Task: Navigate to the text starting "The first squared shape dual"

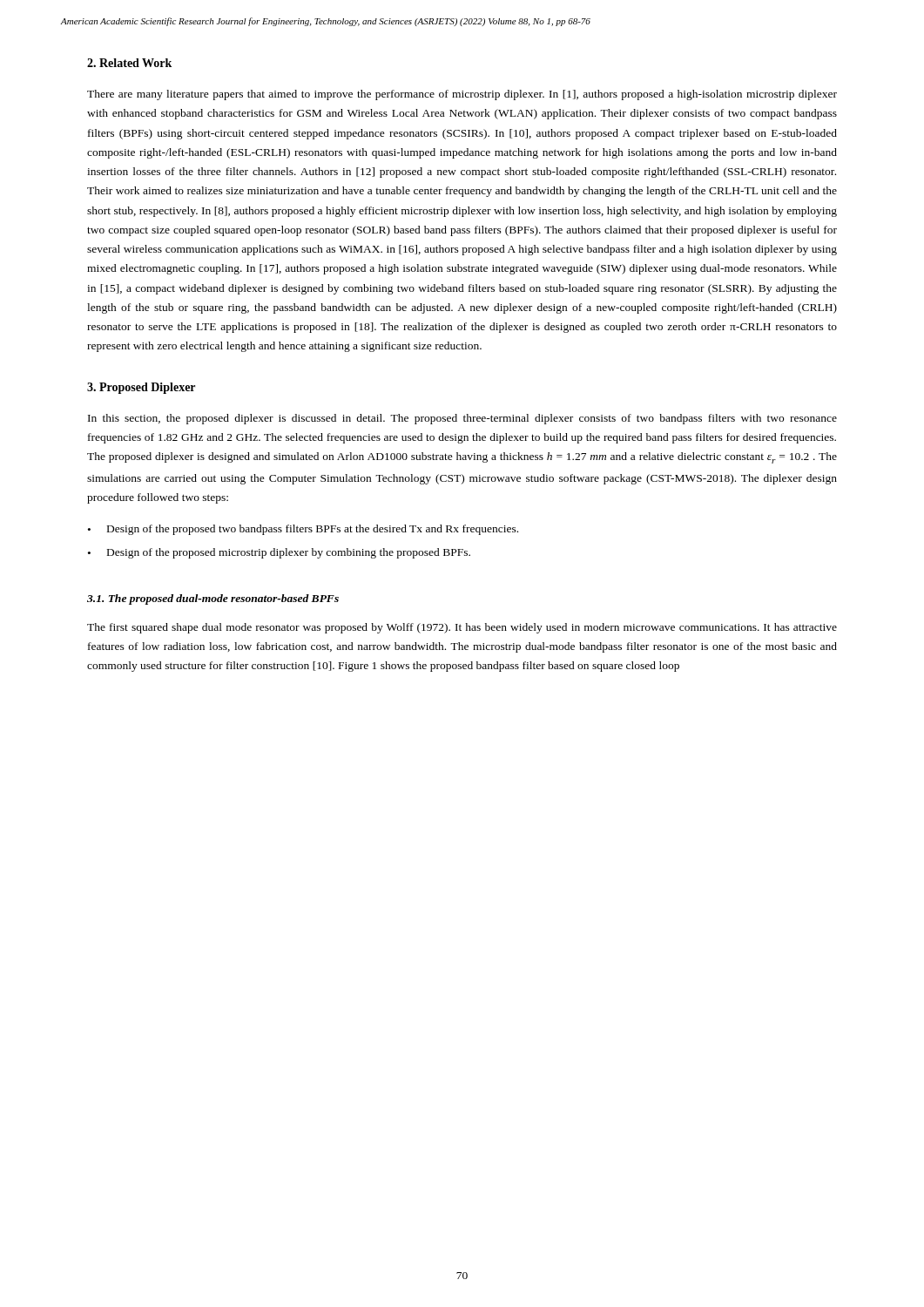Action: [462, 646]
